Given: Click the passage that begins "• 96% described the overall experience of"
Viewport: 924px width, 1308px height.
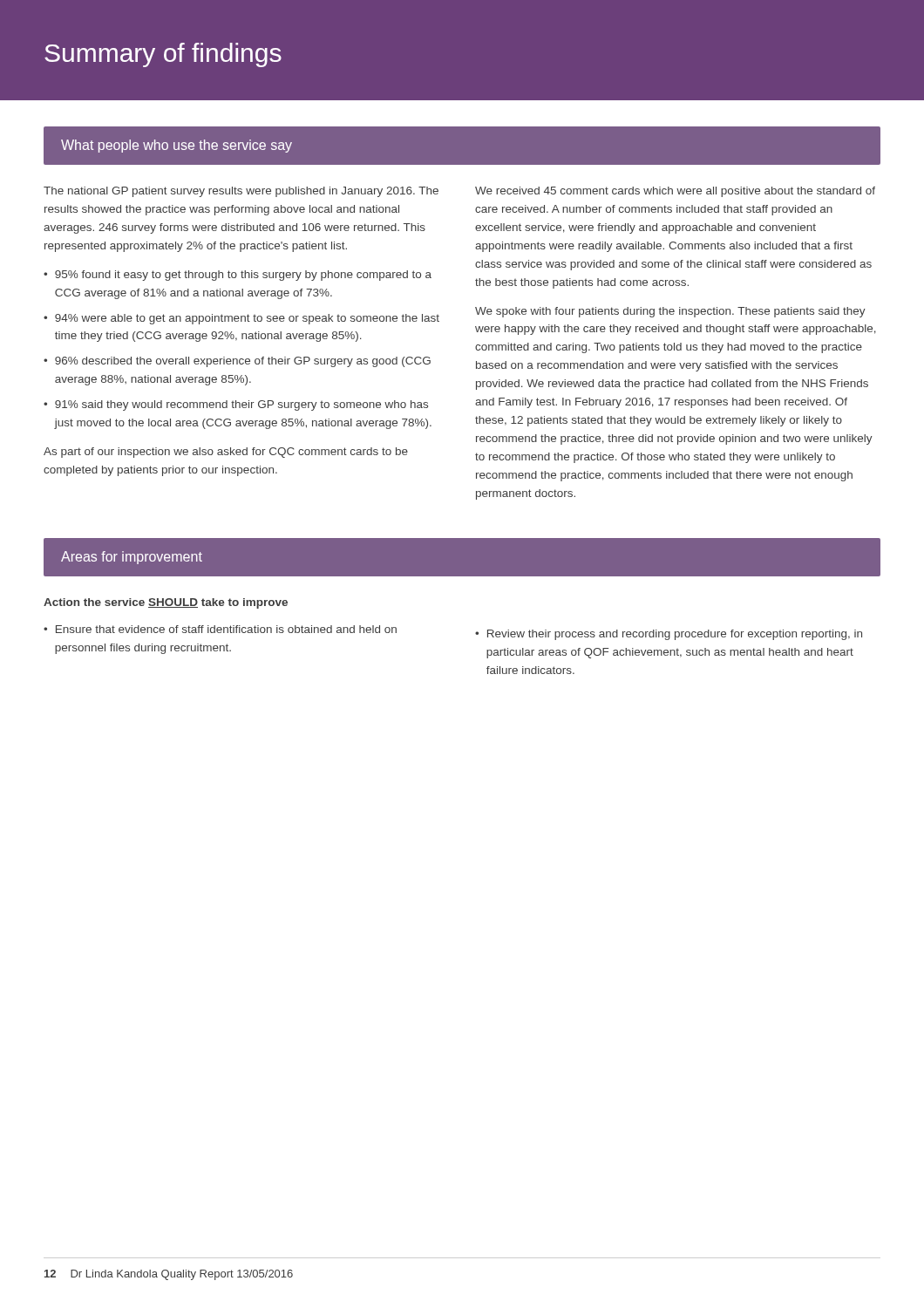Looking at the screenshot, I should coord(246,371).
